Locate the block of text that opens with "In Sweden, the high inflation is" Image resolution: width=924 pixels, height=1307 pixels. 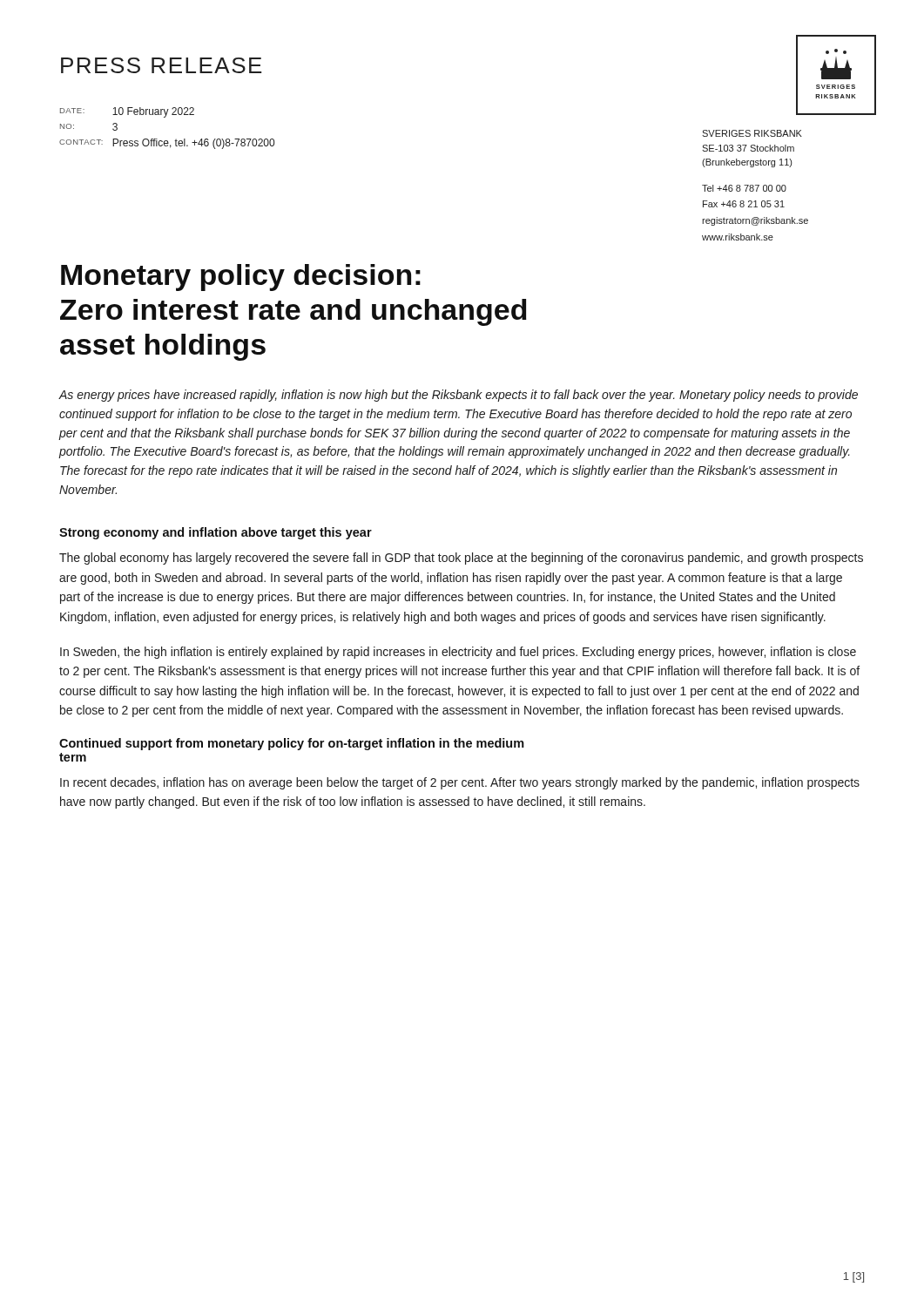tap(459, 681)
